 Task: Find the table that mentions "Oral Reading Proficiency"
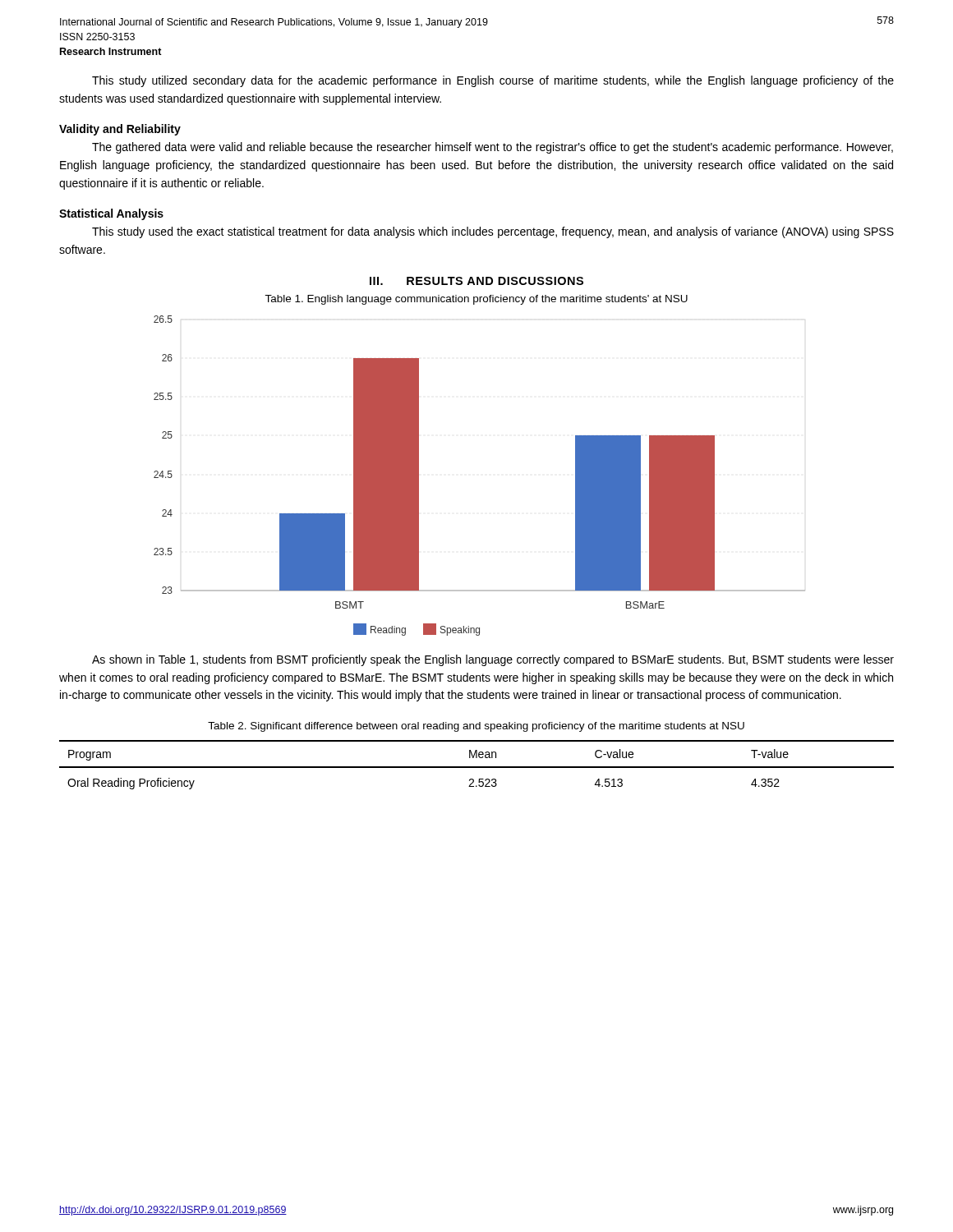[476, 769]
